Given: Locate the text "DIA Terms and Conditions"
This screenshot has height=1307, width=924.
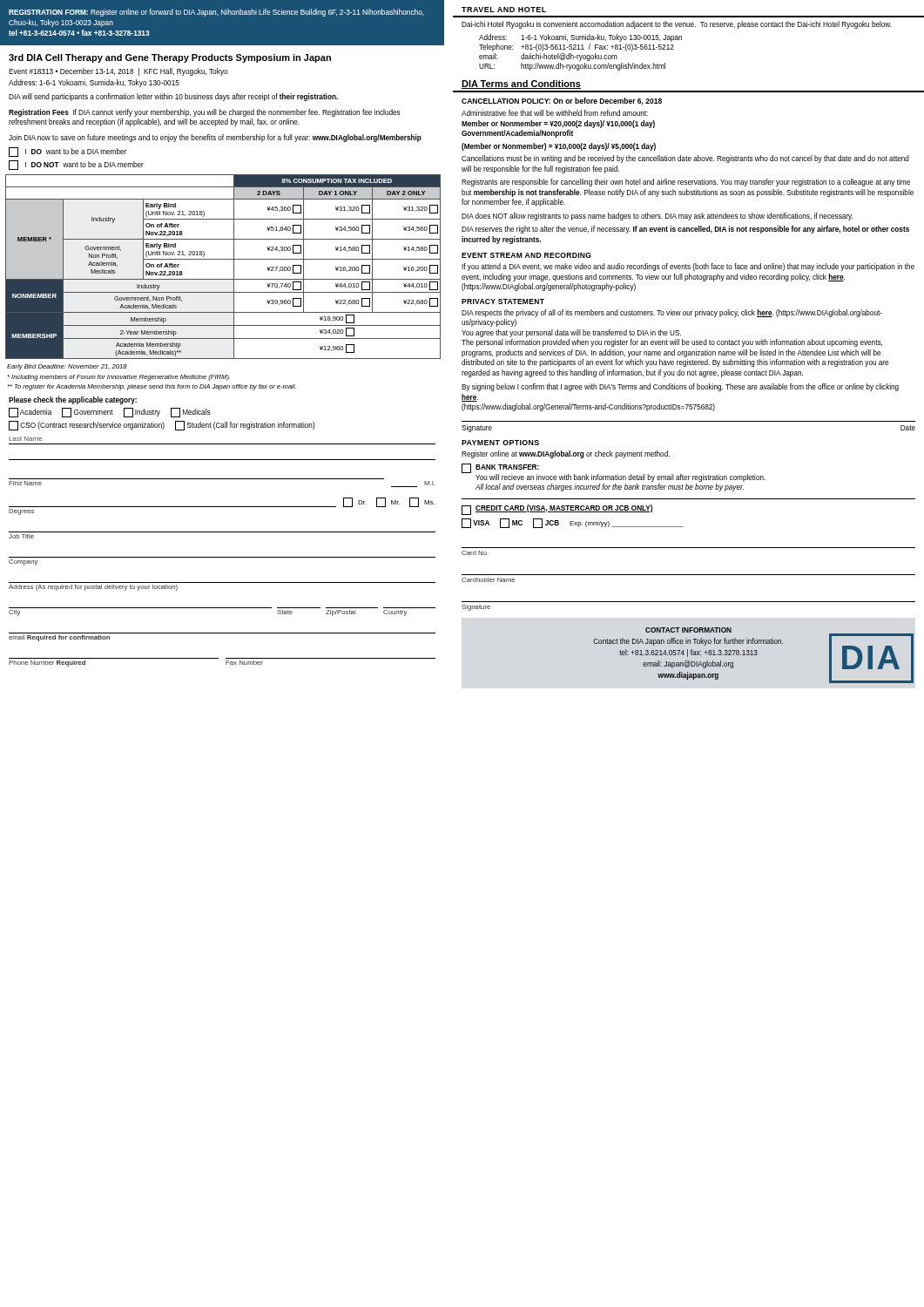Looking at the screenshot, I should (x=521, y=84).
